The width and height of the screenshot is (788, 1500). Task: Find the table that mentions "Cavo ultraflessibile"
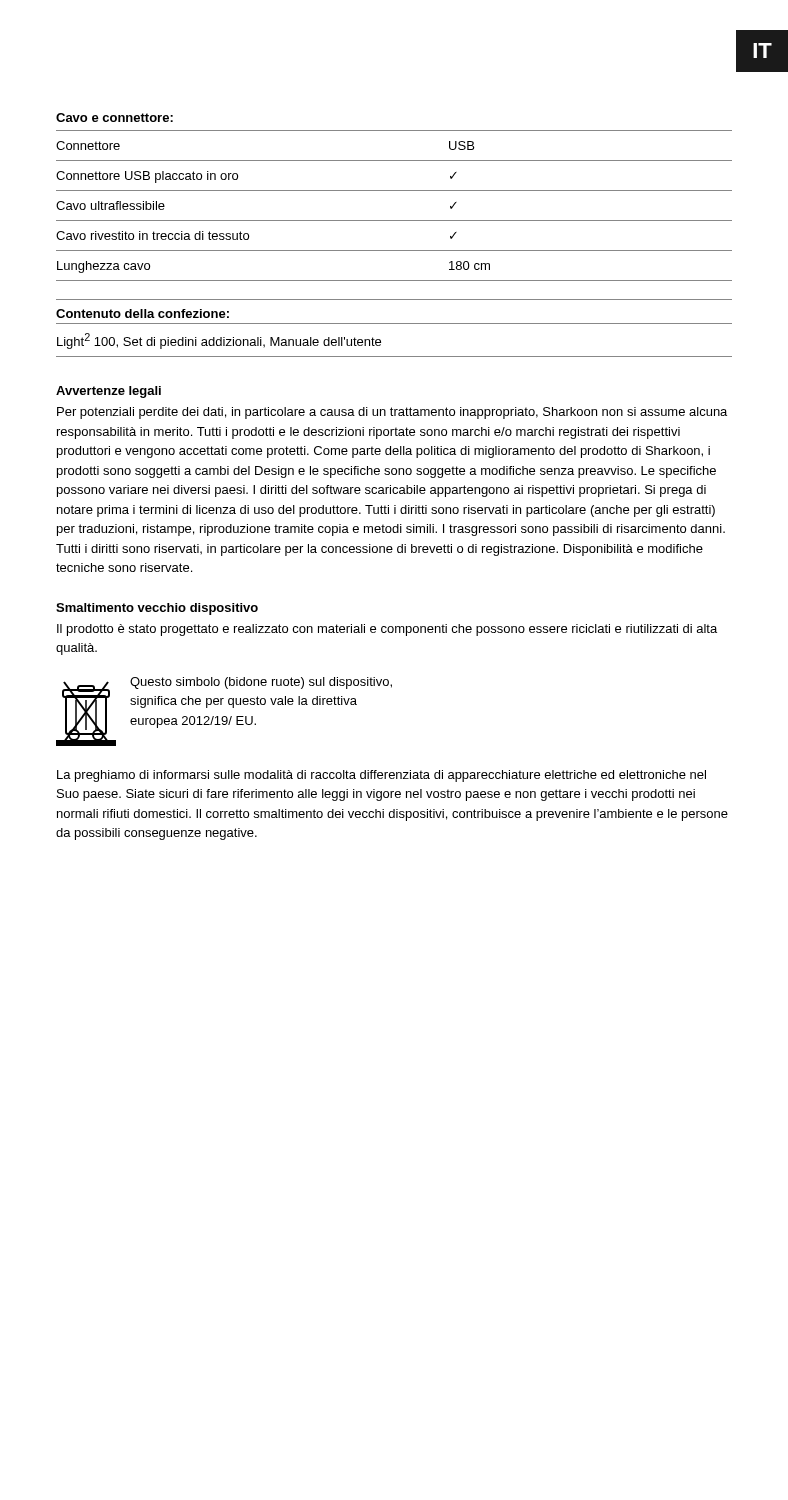click(394, 195)
